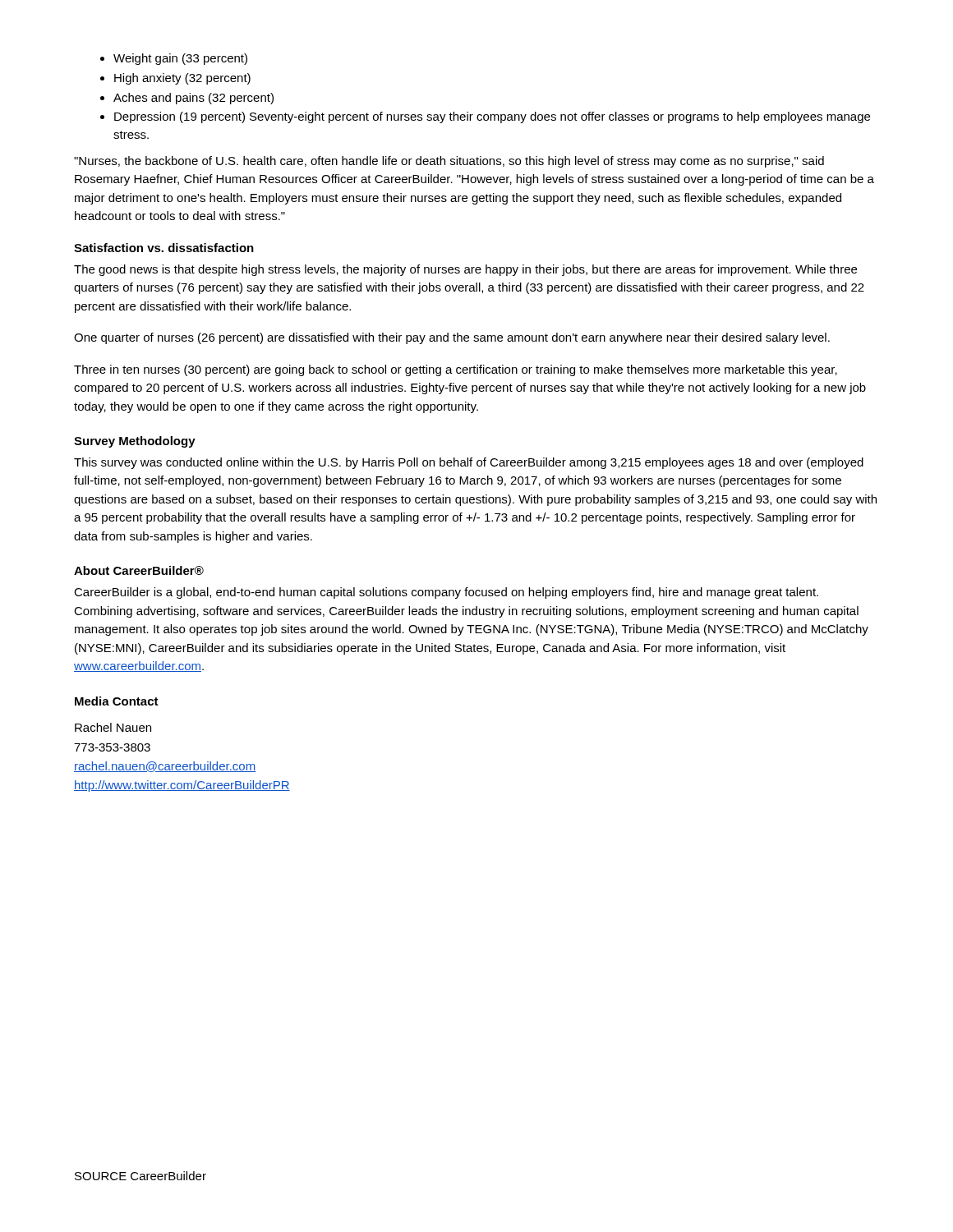Click the passage that begins "The good news is that despite"
This screenshot has height=1232, width=953.
click(469, 287)
